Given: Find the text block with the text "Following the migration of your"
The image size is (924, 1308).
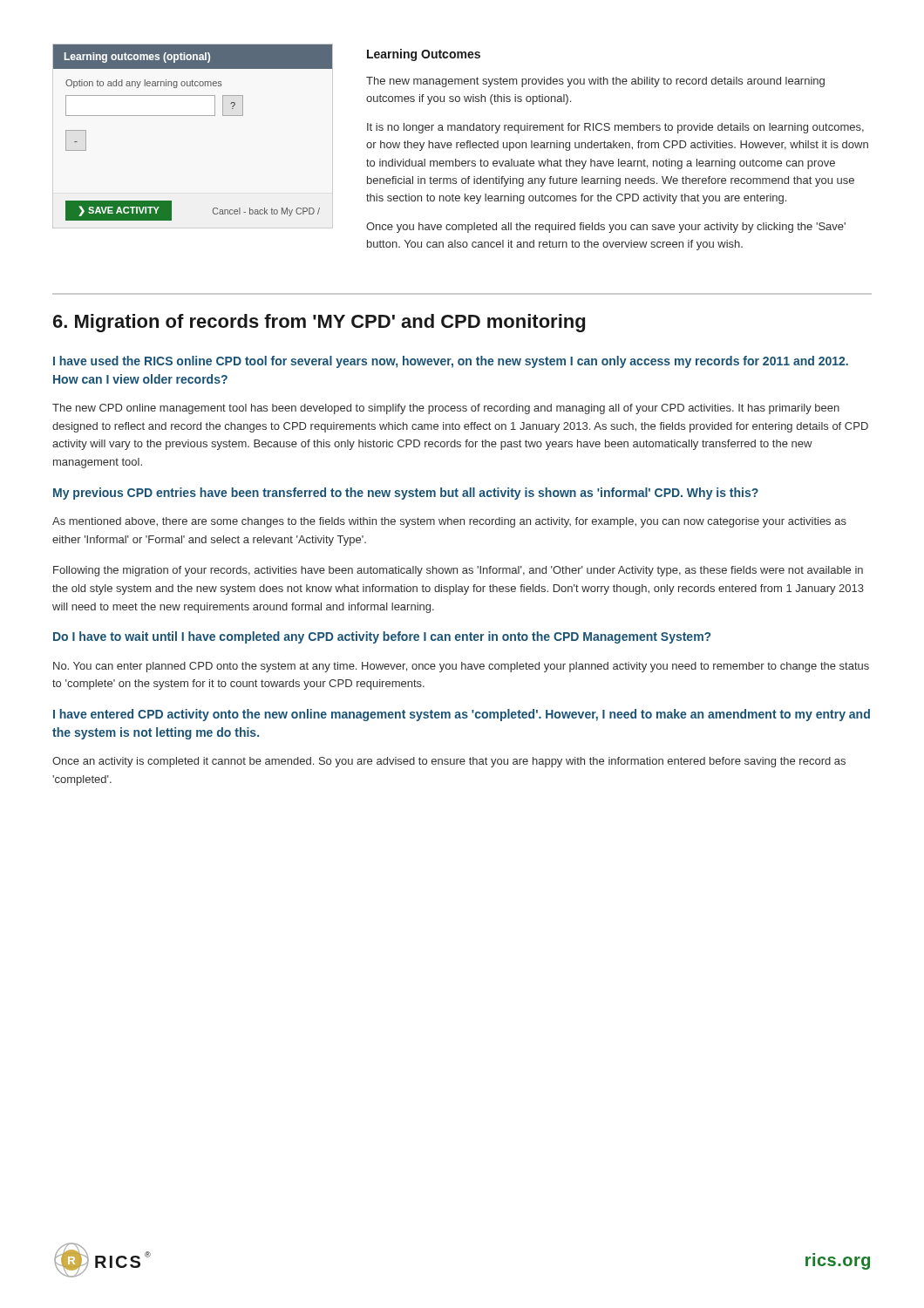Looking at the screenshot, I should click(462, 589).
